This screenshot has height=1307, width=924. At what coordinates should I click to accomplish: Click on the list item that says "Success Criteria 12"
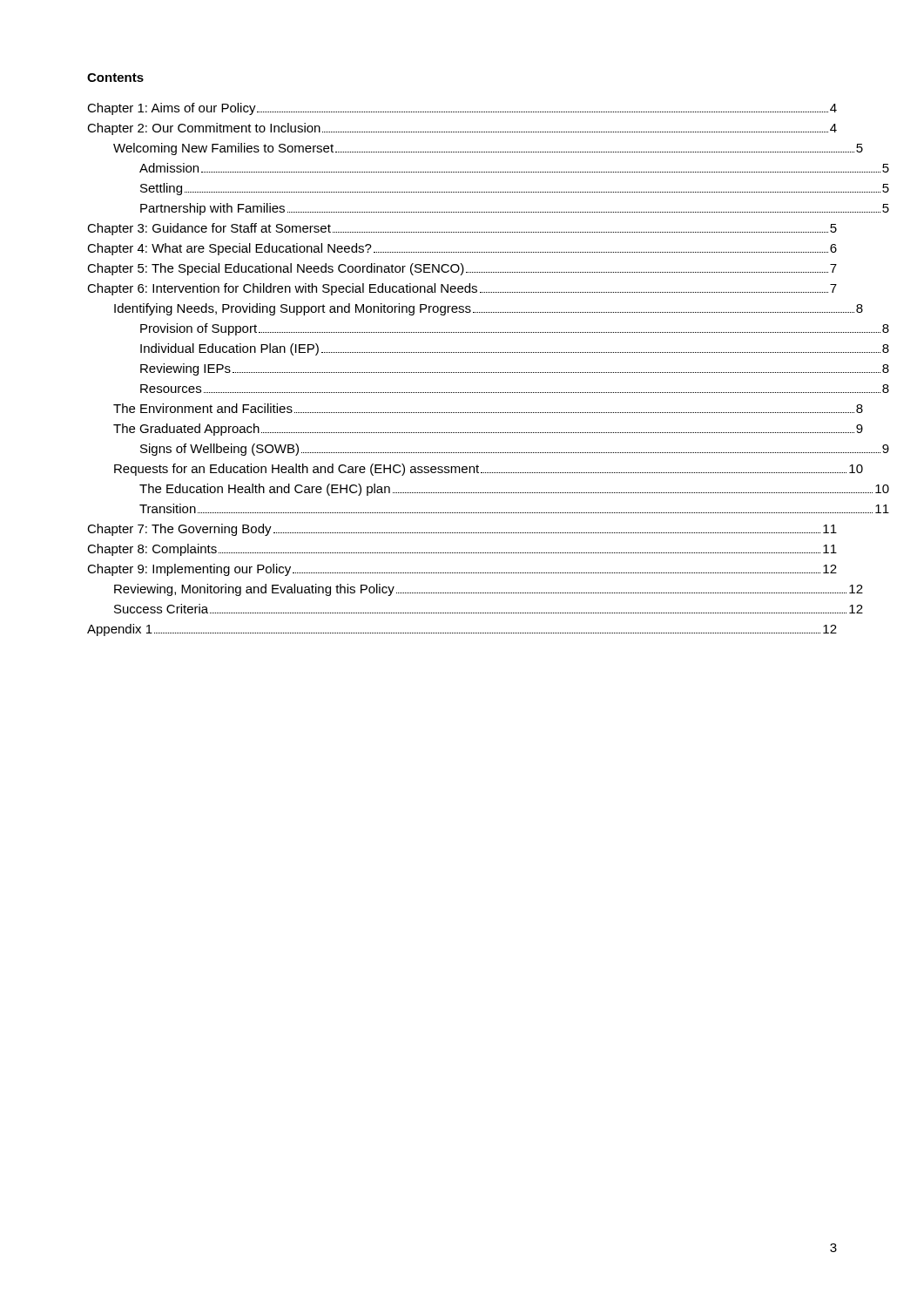tap(488, 609)
